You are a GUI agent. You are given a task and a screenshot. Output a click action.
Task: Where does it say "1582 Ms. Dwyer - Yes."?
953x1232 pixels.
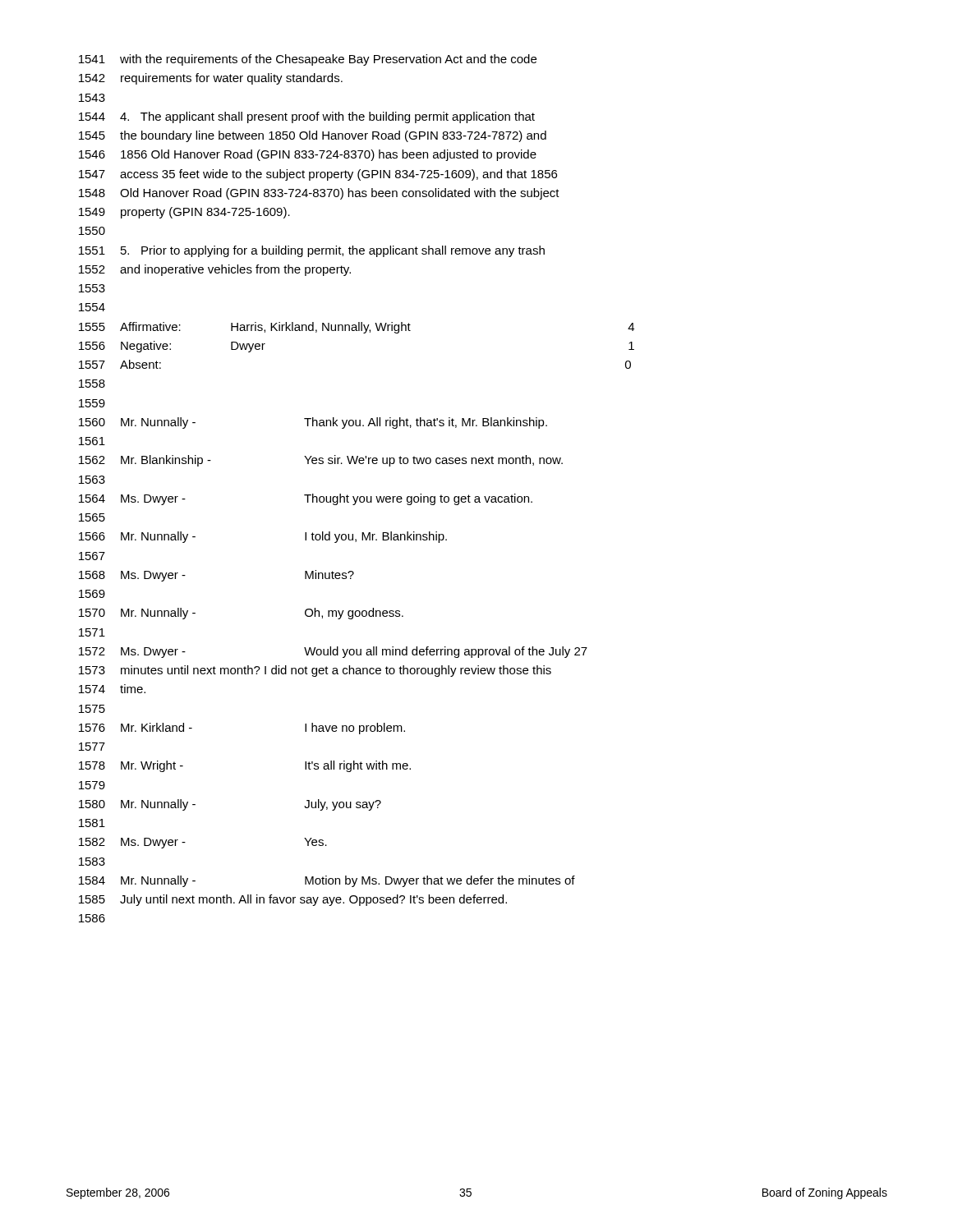(94, 842)
